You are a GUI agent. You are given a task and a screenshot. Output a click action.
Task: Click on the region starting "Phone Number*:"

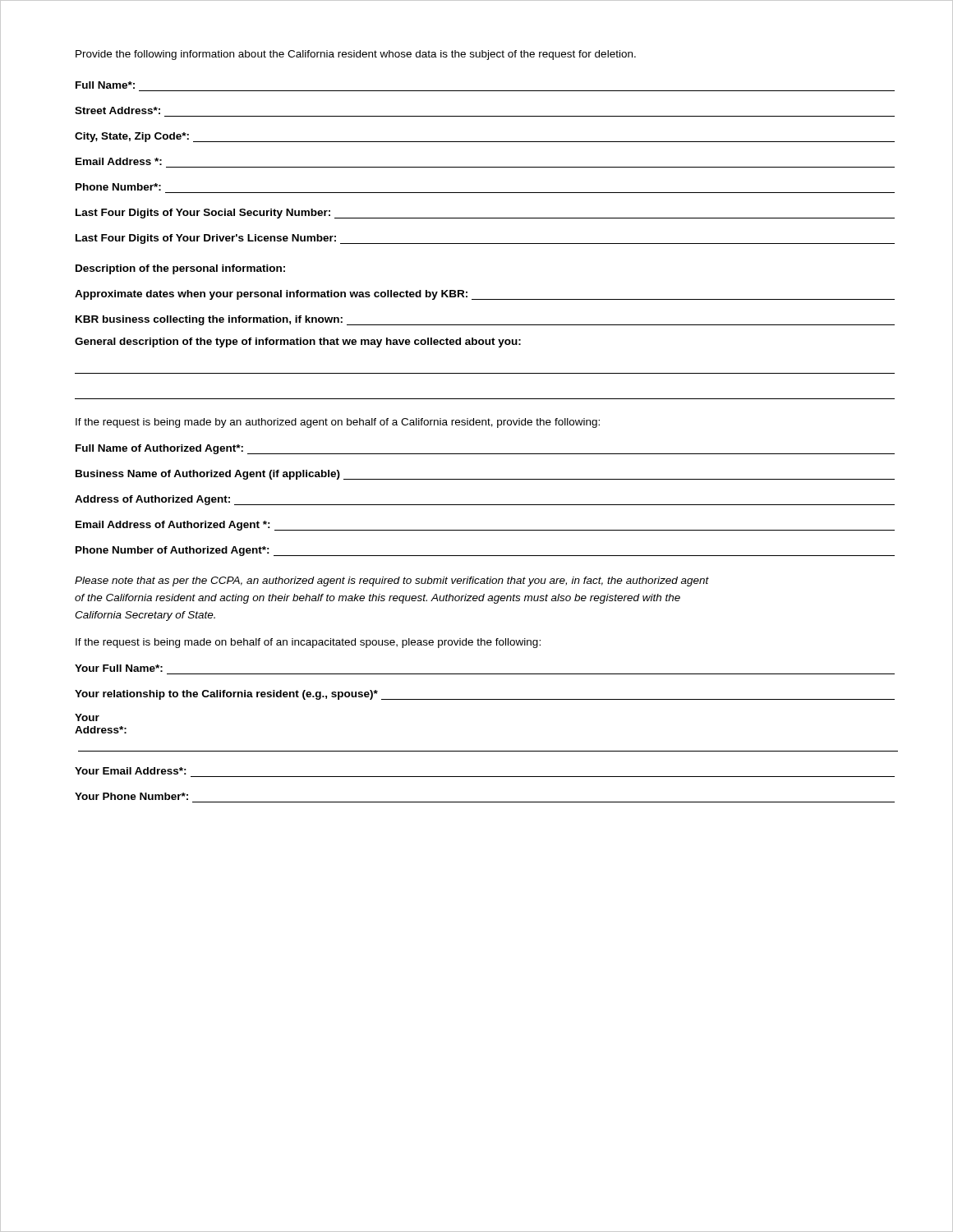(485, 186)
